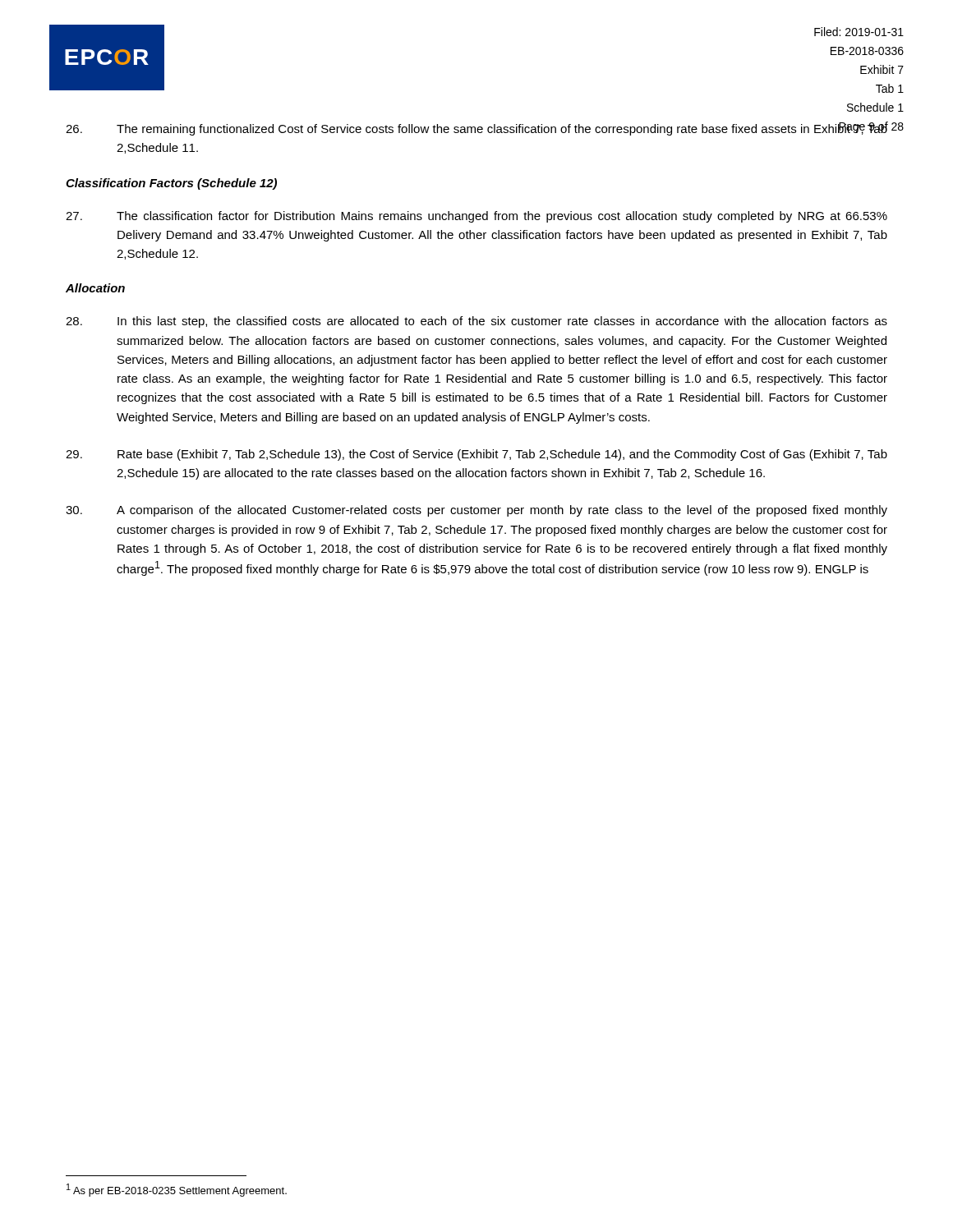Navigate to the text starting "A comparison of the allocated Customer-related costs"
Image resolution: width=953 pixels, height=1232 pixels.
point(476,539)
